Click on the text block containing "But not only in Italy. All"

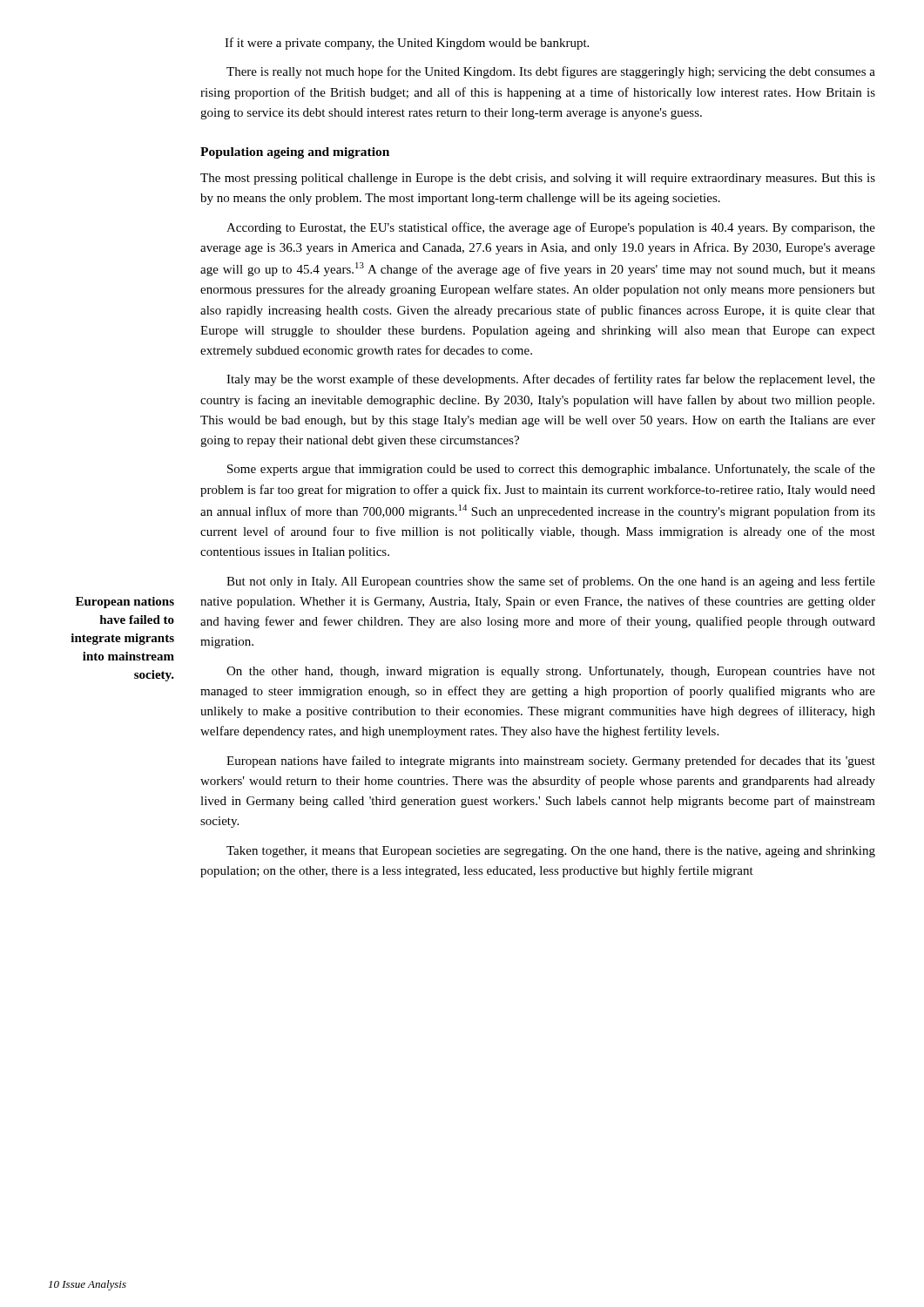pos(538,611)
